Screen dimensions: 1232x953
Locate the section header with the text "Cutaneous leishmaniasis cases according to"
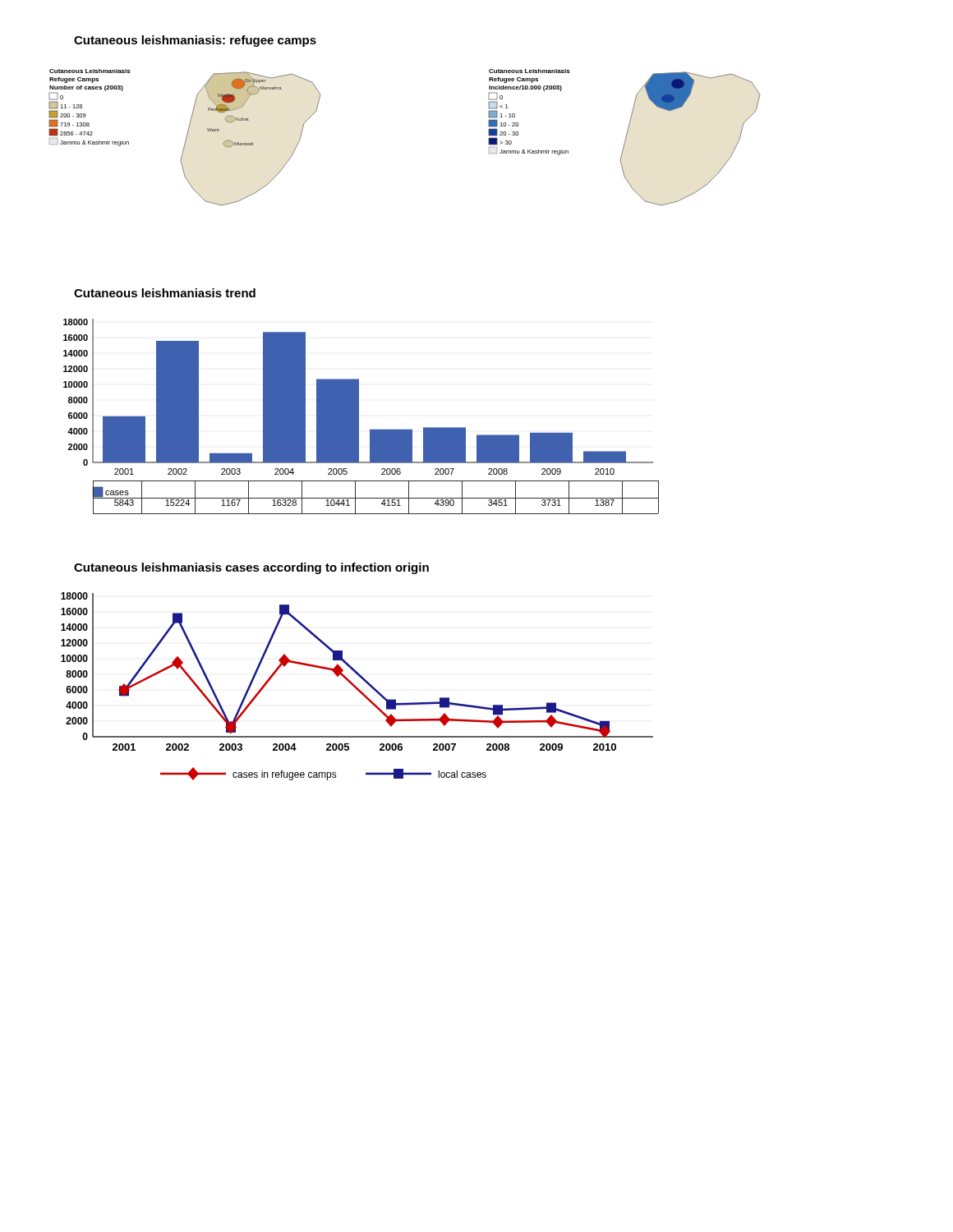click(x=252, y=567)
